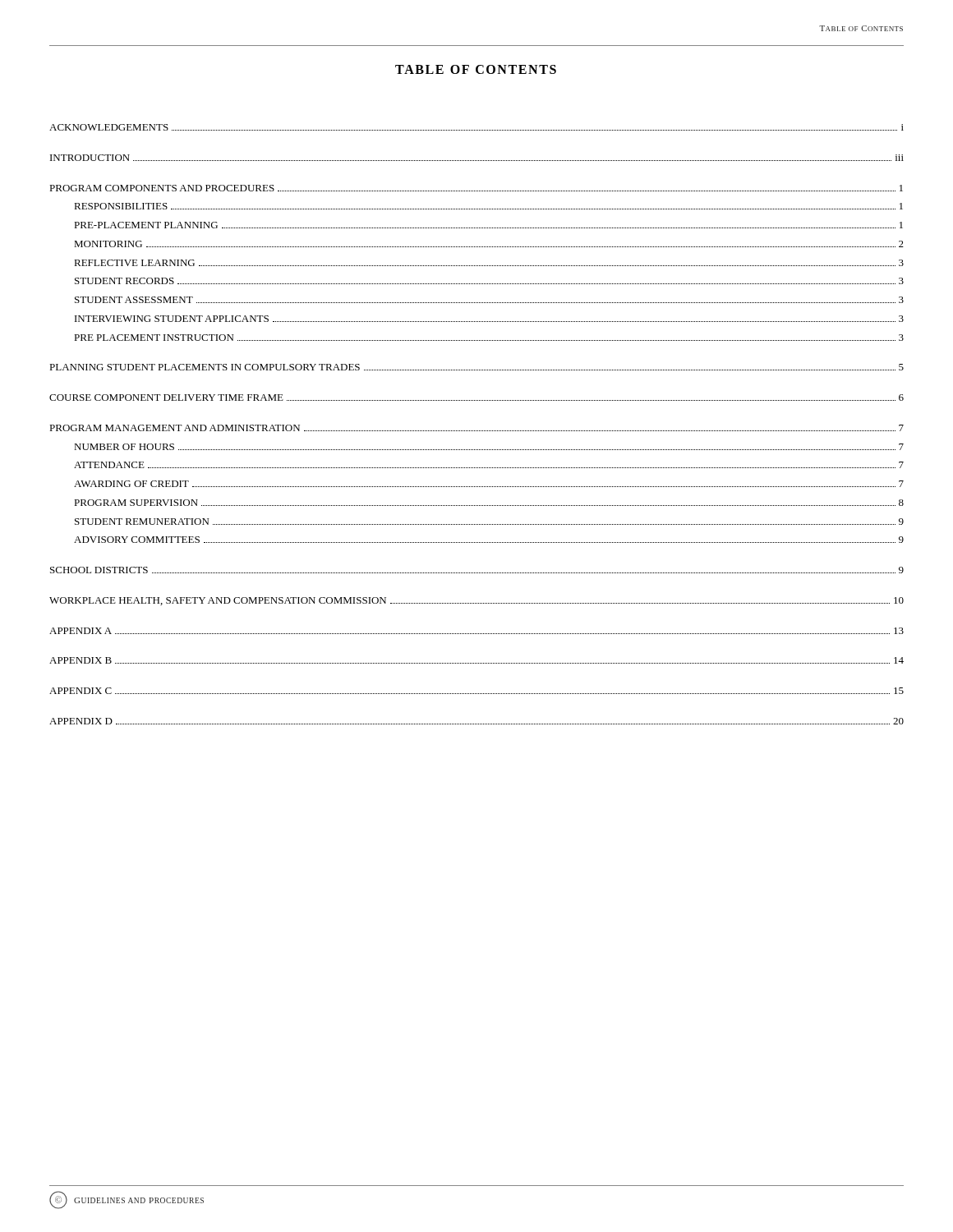Select the block starting "SCHOOL DISTRICTS 9"

click(476, 570)
